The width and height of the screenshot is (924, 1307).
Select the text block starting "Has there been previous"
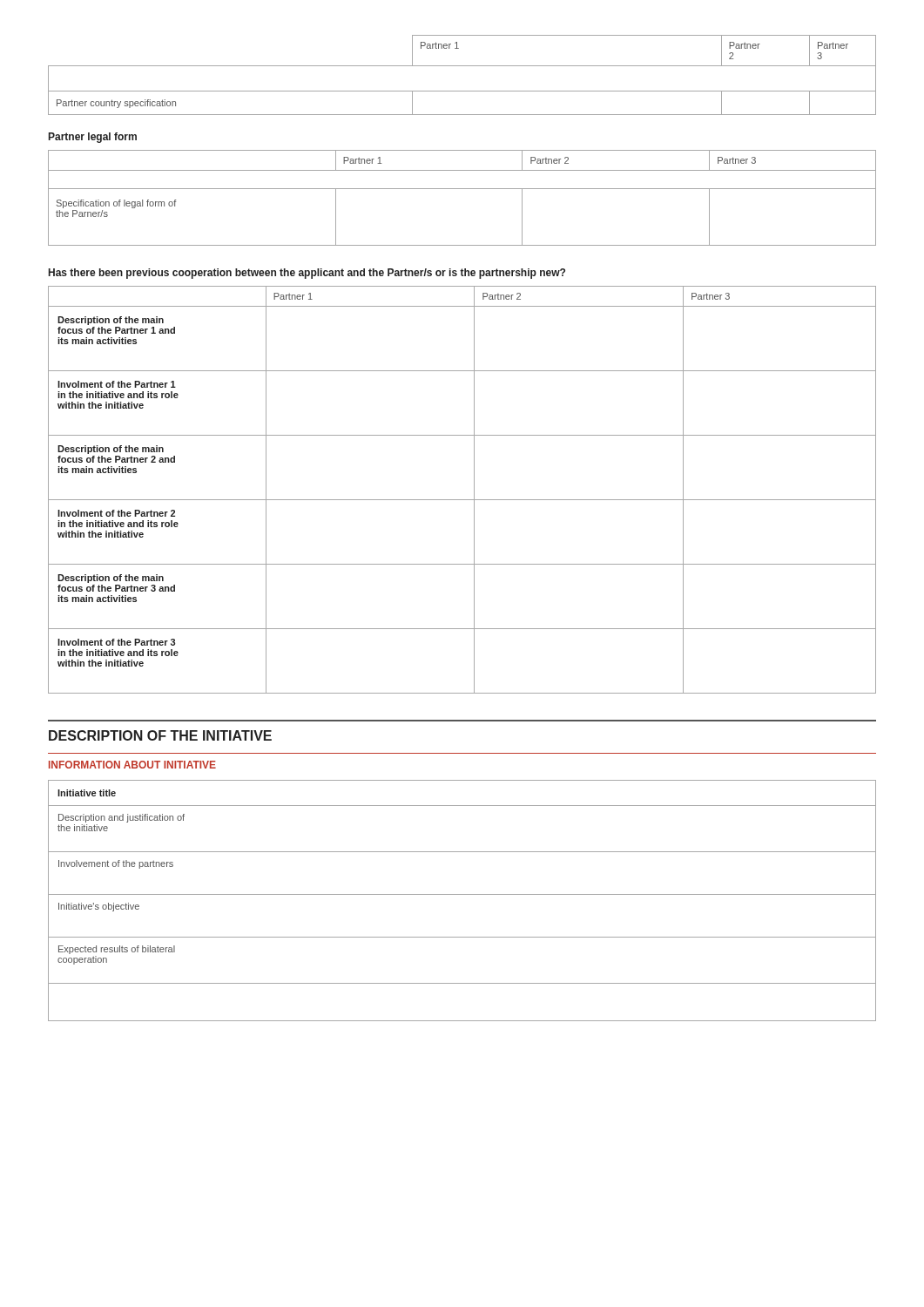tap(307, 273)
